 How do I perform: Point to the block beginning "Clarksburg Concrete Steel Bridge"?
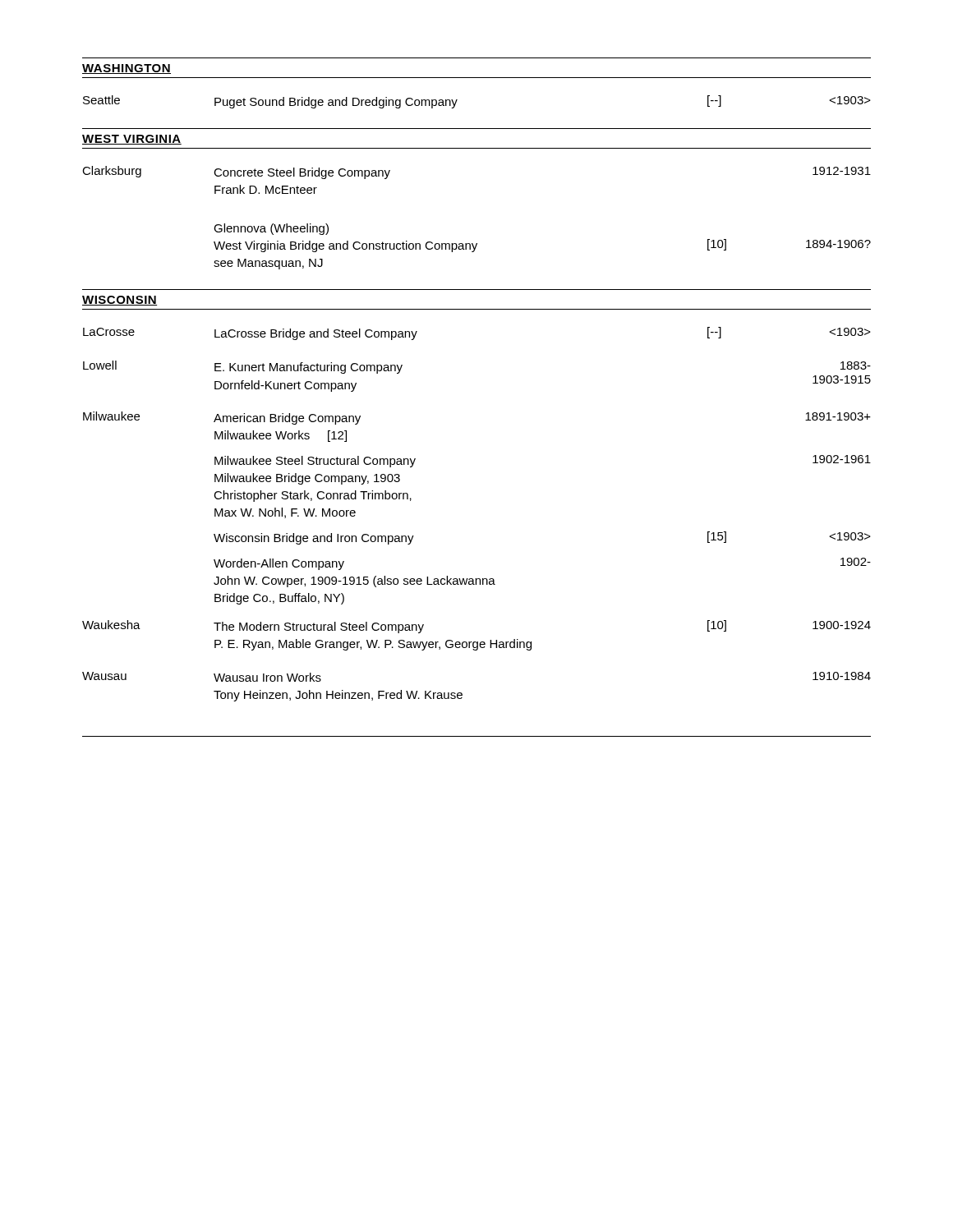(x=106, y=172)
